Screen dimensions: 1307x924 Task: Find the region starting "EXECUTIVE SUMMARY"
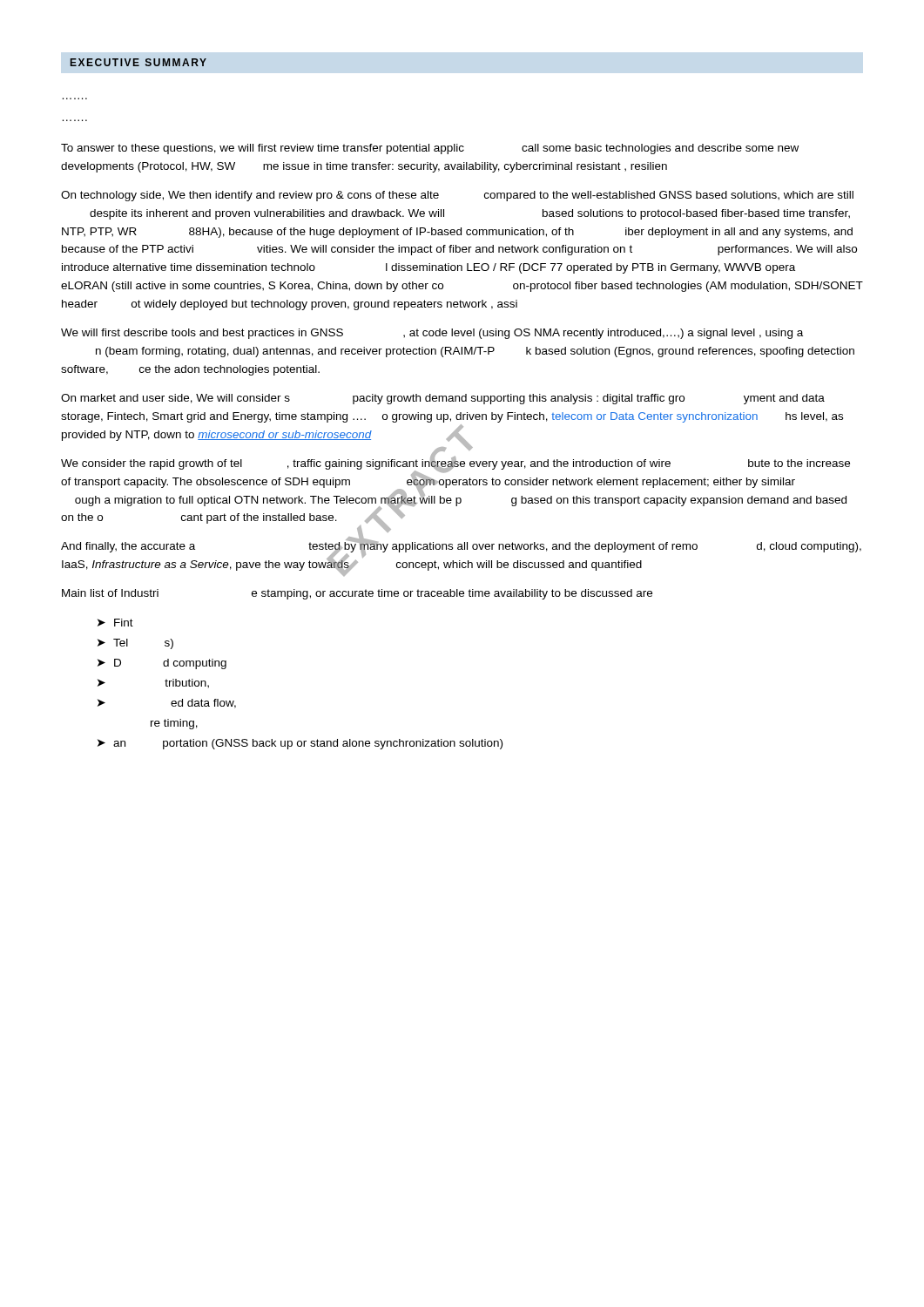139,63
